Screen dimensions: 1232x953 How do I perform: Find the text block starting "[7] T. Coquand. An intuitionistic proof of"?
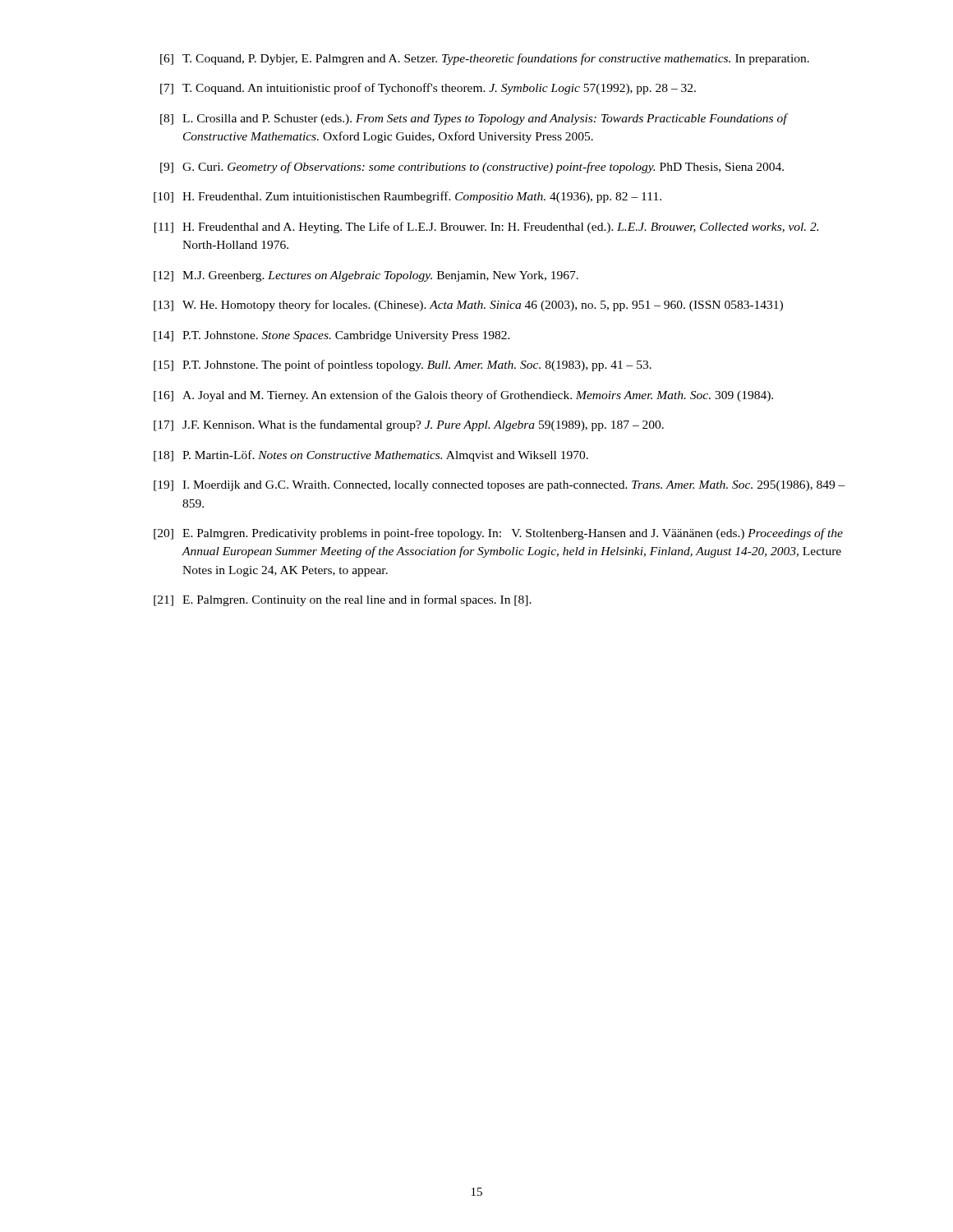[489, 88]
